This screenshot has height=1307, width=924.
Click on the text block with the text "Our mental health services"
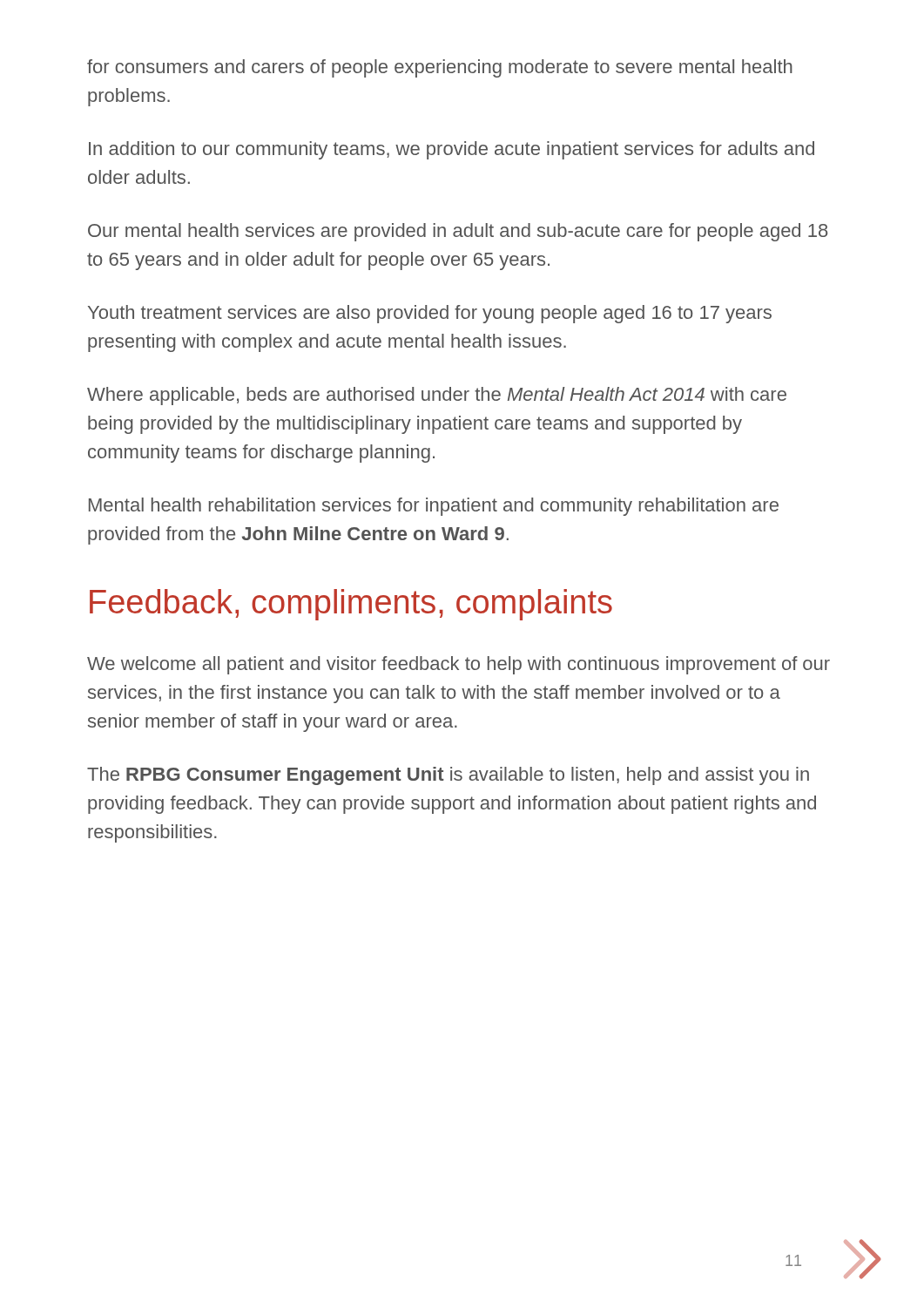coord(458,245)
